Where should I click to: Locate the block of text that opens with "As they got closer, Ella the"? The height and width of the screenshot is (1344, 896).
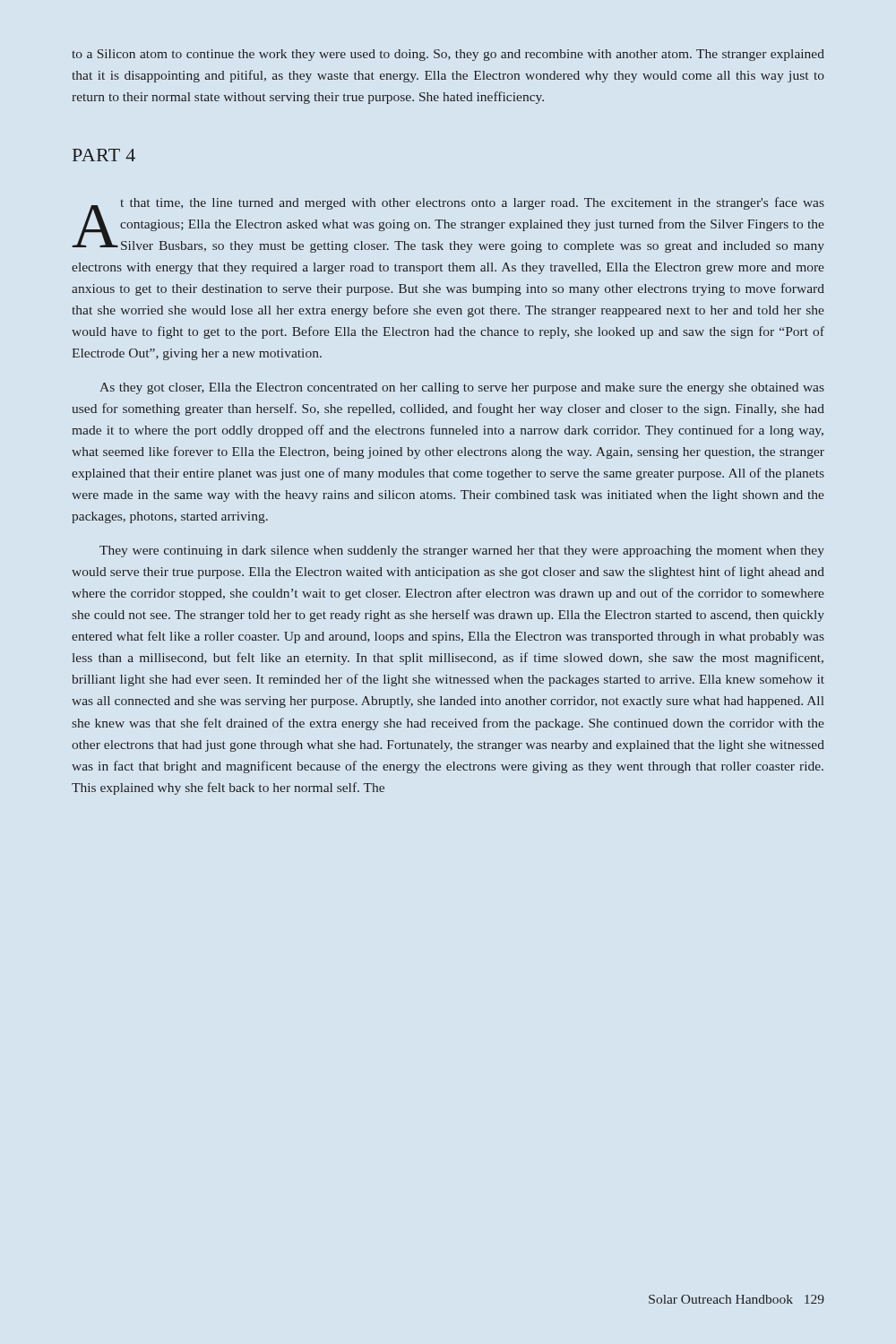448,451
